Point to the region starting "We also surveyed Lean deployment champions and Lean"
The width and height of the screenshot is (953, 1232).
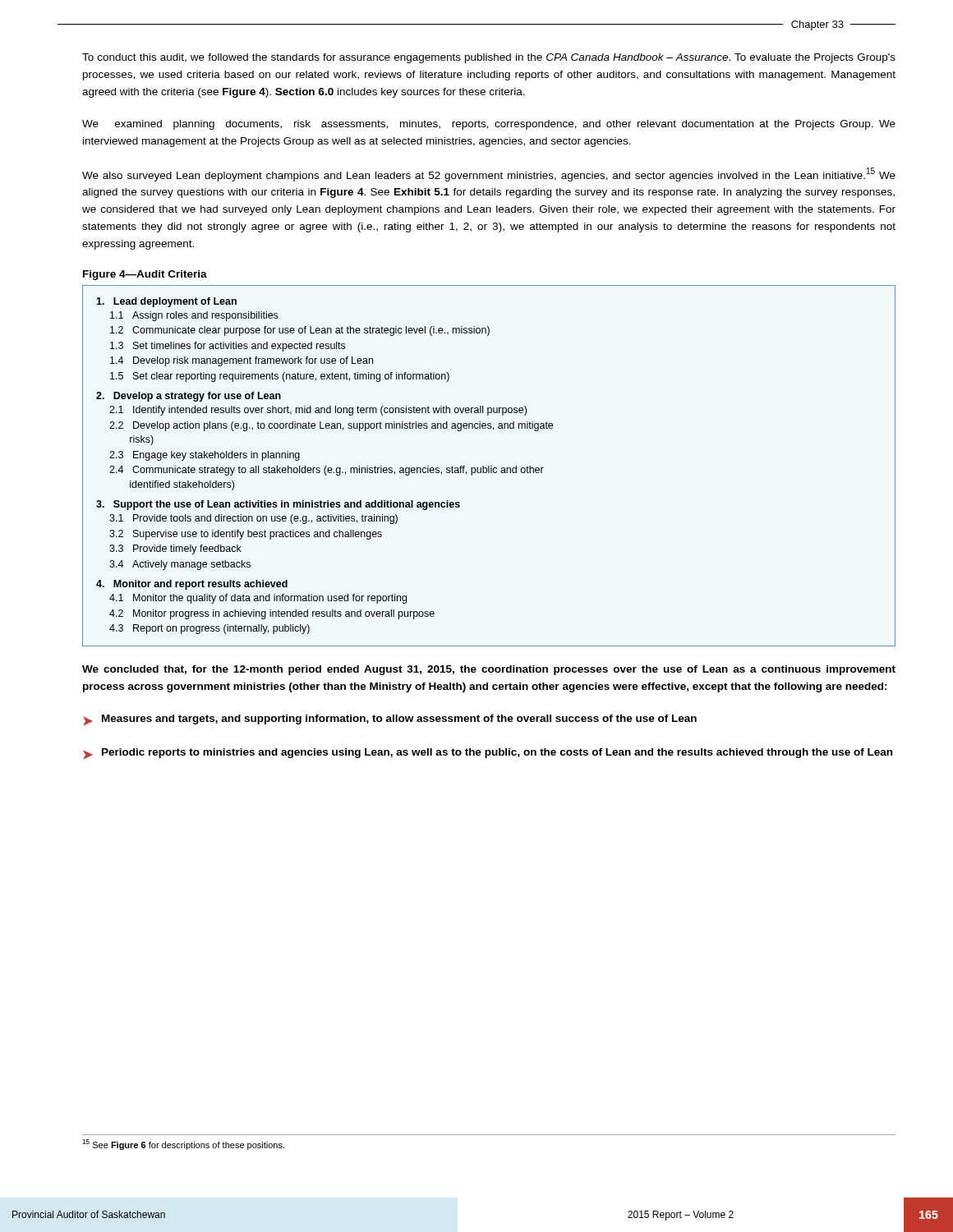point(489,208)
